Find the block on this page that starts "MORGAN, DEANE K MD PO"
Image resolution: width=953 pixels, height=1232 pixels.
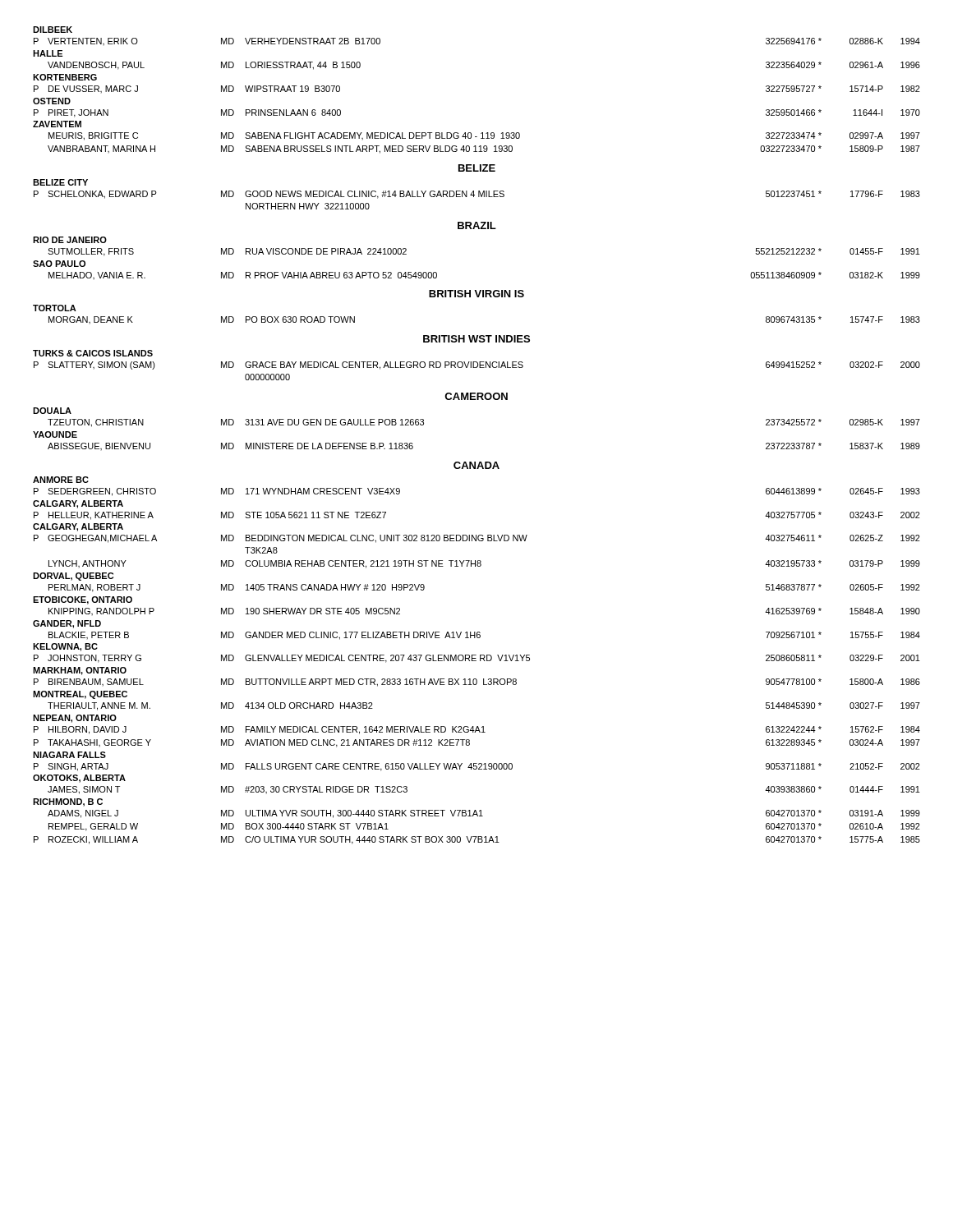[95, 320]
